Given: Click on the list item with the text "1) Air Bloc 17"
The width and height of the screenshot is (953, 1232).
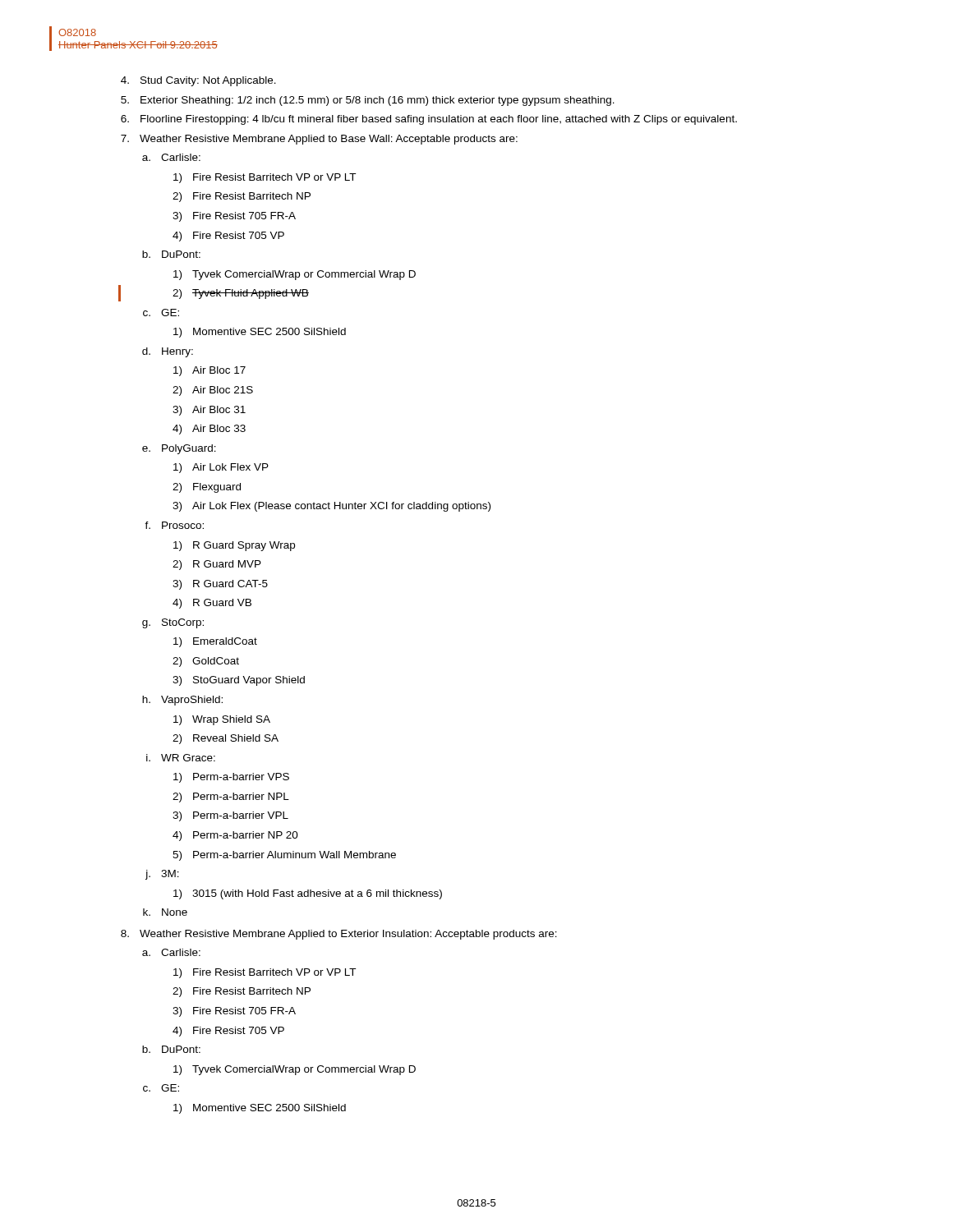Looking at the screenshot, I should 209,371.
